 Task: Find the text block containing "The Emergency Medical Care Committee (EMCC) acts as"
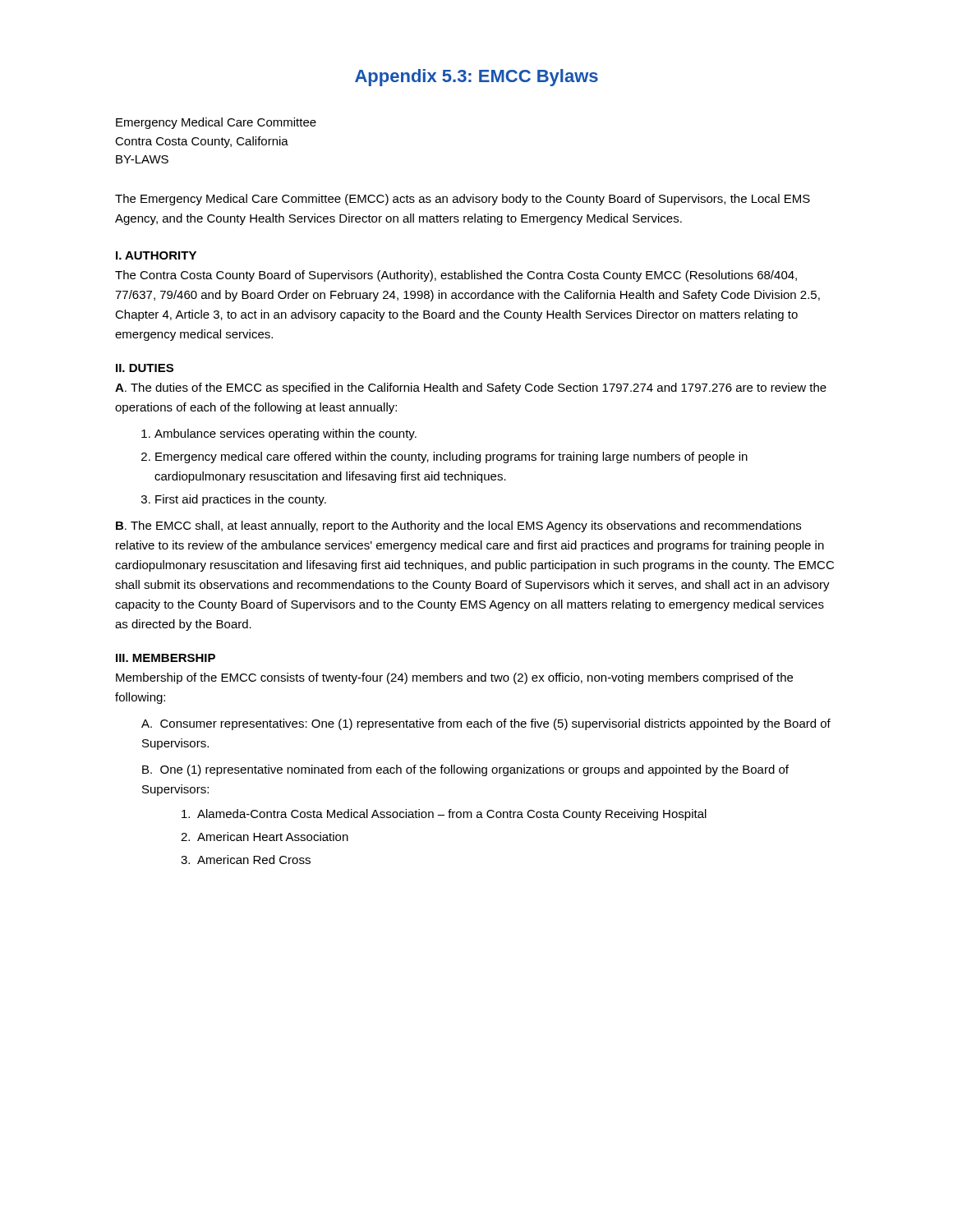click(x=463, y=208)
